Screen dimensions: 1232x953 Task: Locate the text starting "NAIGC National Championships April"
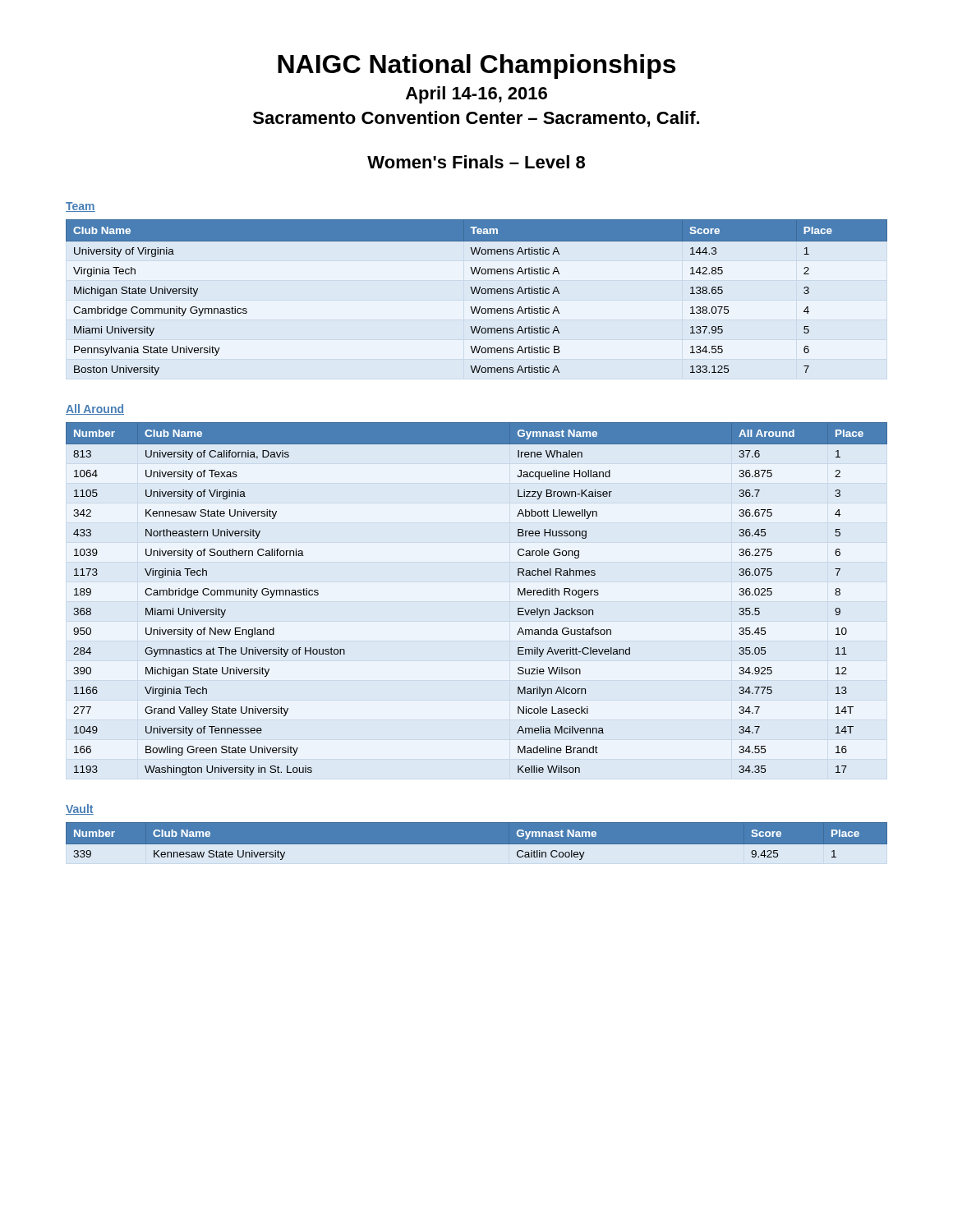coord(476,89)
